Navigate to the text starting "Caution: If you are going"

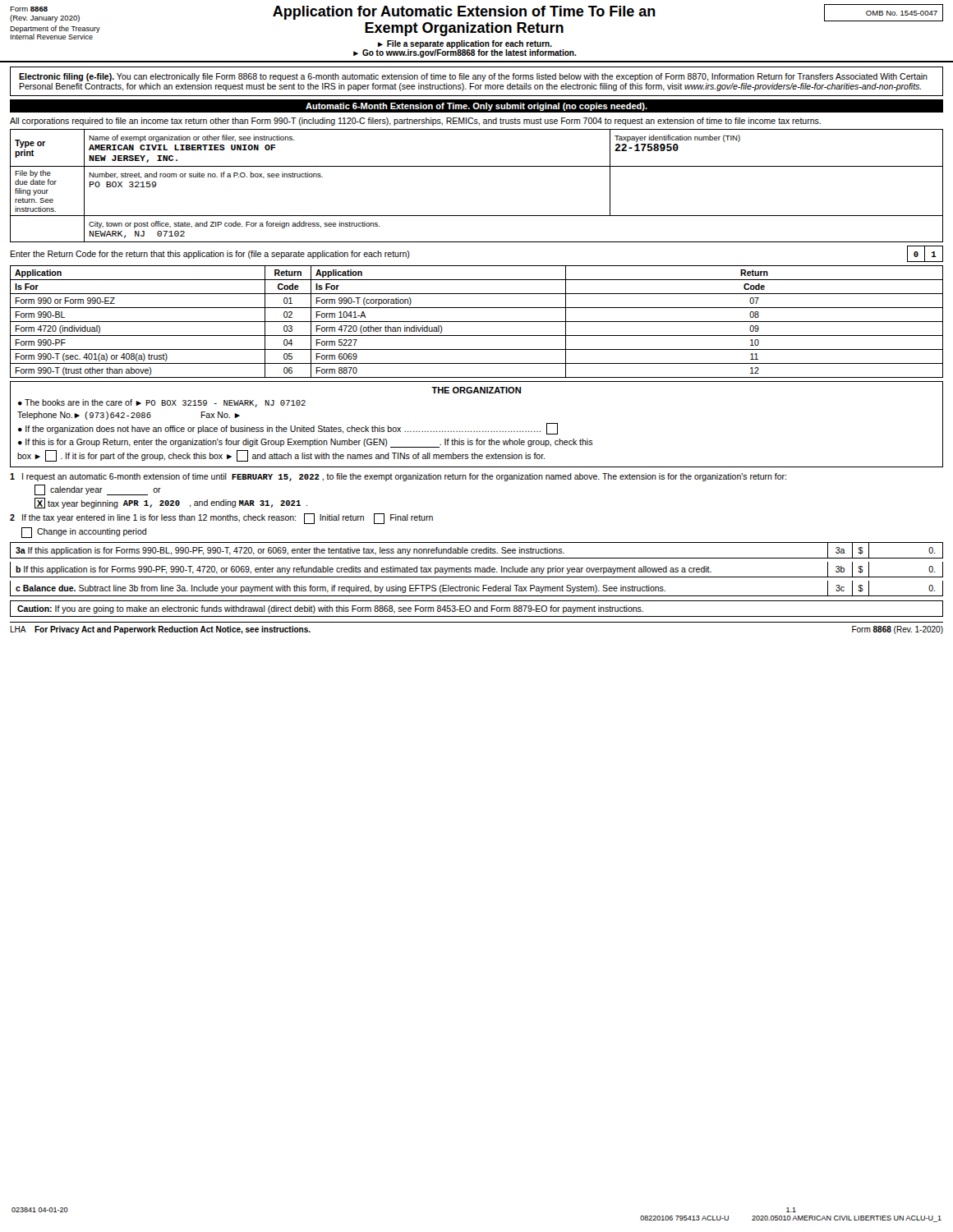331,608
